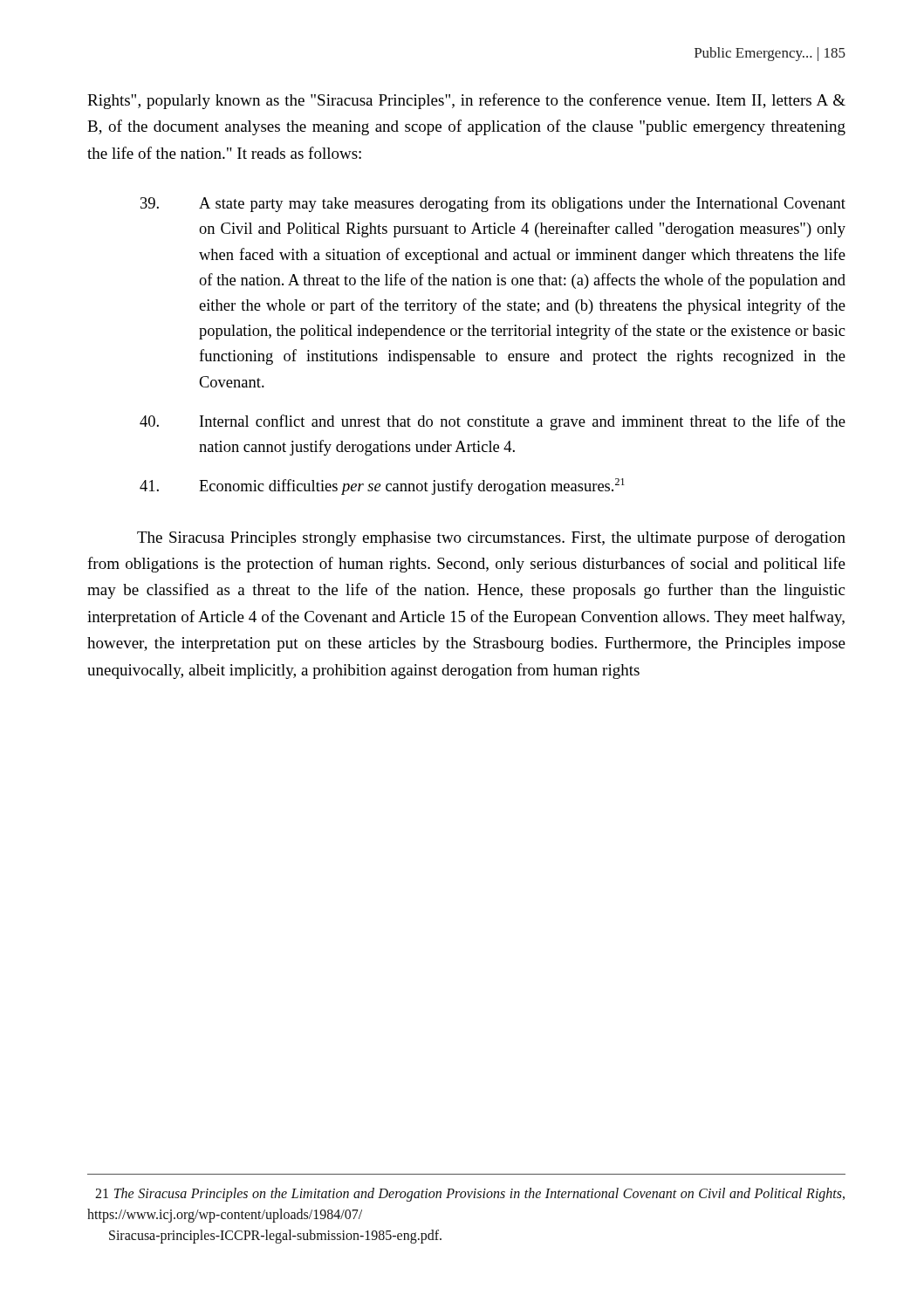Click the passage that begins "The Siracusa Principles strongly"

tap(466, 603)
